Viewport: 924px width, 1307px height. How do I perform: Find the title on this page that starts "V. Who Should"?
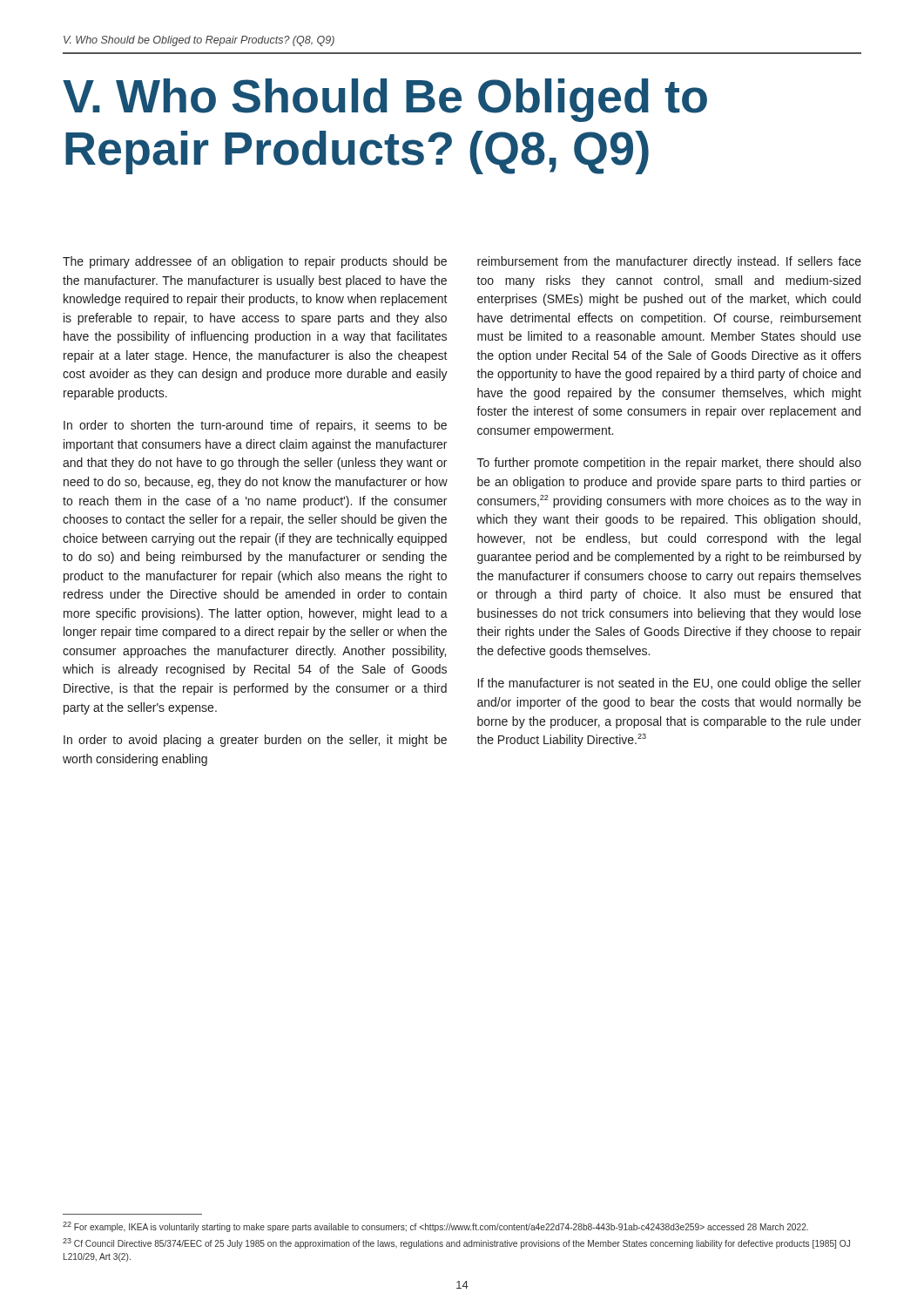[462, 122]
